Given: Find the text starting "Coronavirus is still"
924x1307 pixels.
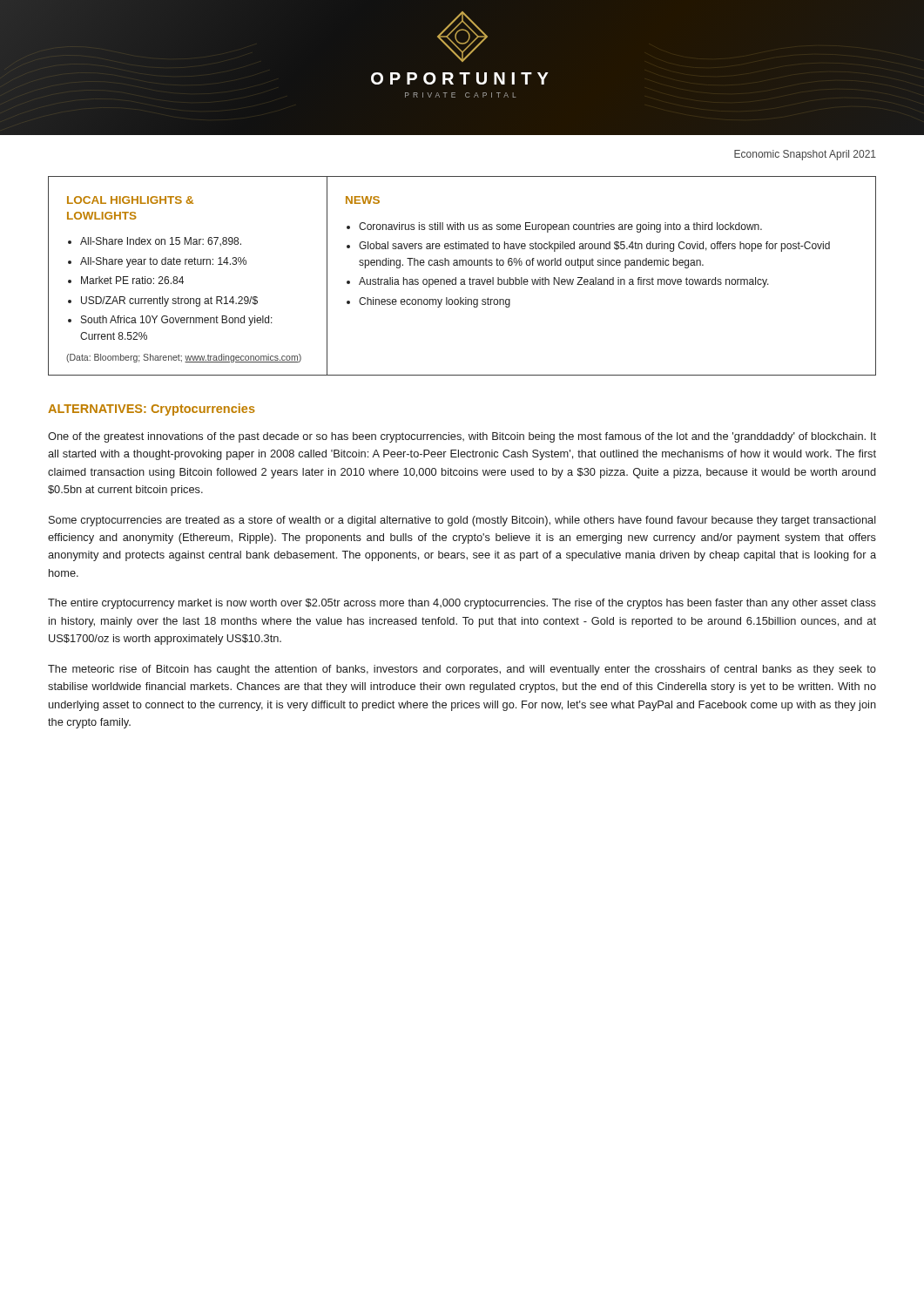Looking at the screenshot, I should [561, 226].
